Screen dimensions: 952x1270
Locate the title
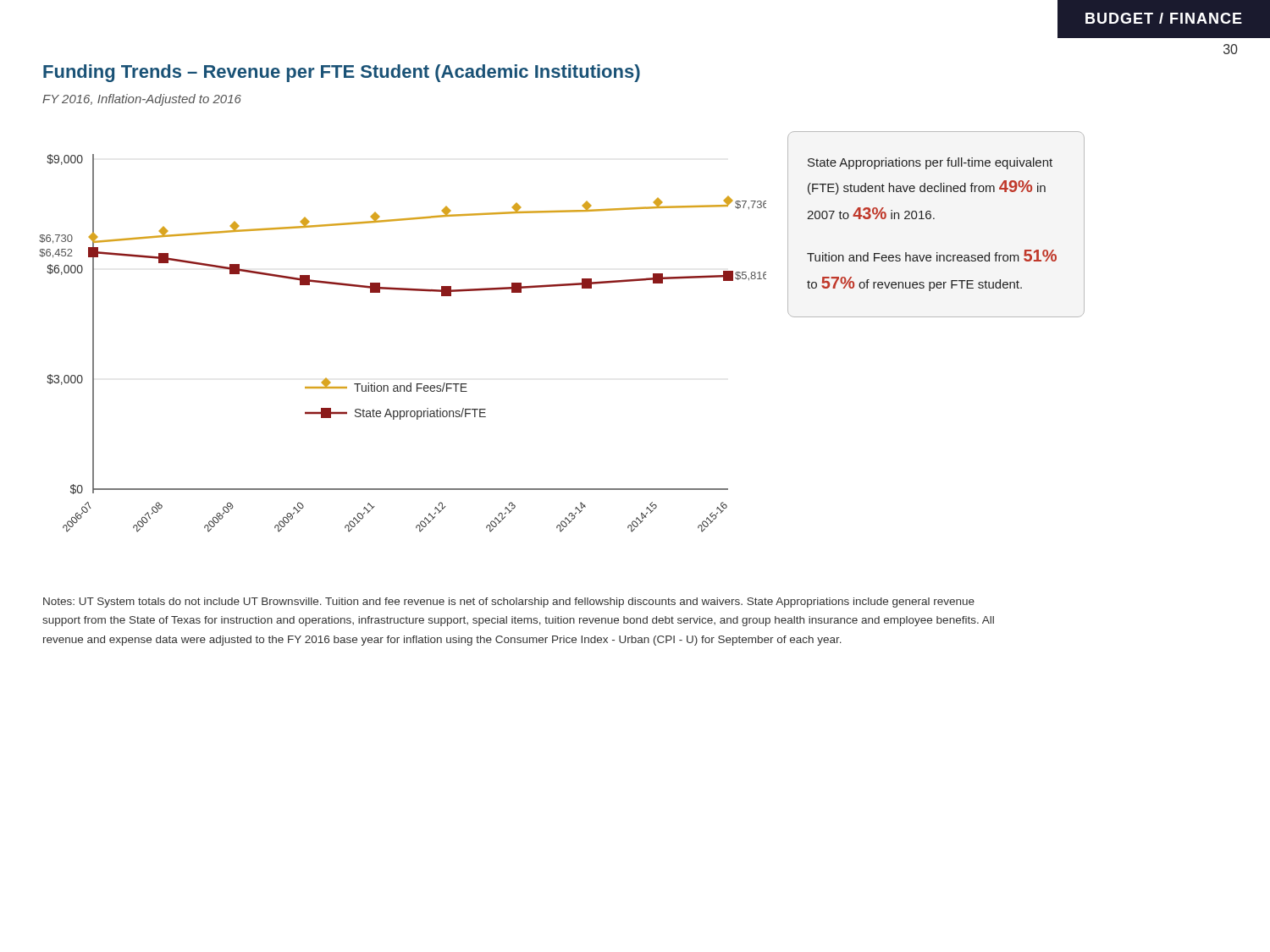341,71
